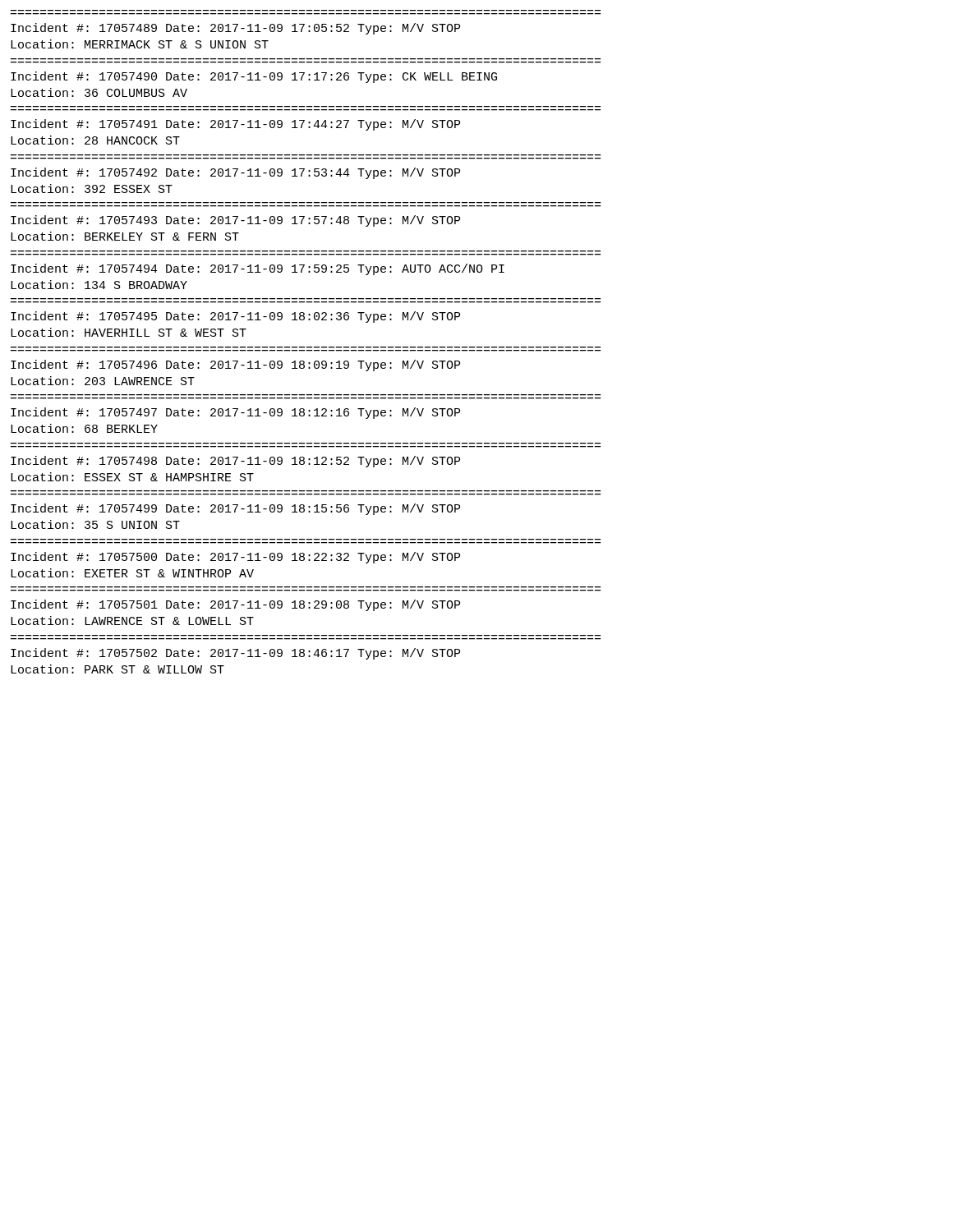Point to the region starting "================================================================================ Incident #: 17057500"
The image size is (953, 1232).
pos(235,558)
